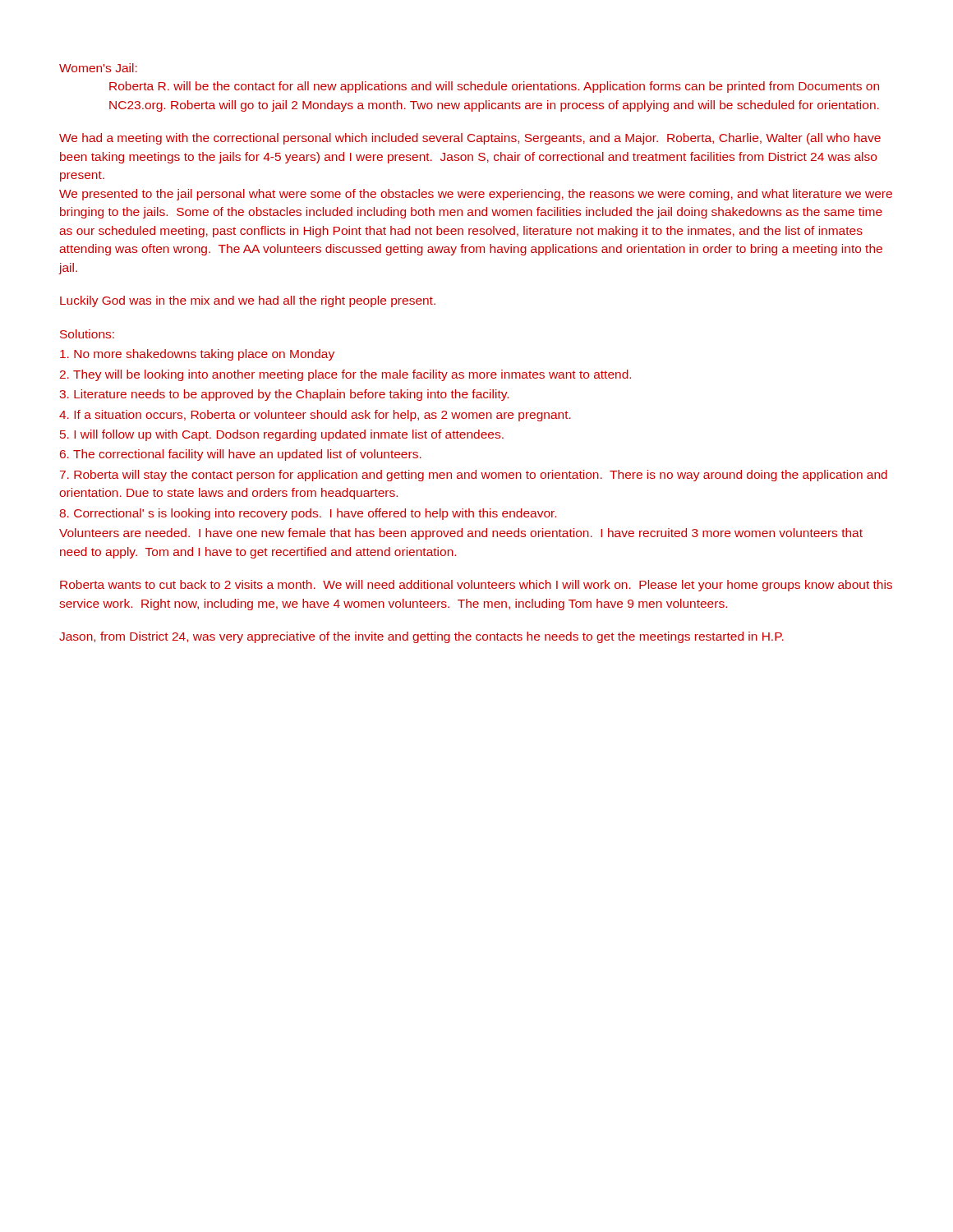The width and height of the screenshot is (953, 1232).
Task: Point to the block beginning "Volunteers are needed. I have one new"
Action: 461,542
